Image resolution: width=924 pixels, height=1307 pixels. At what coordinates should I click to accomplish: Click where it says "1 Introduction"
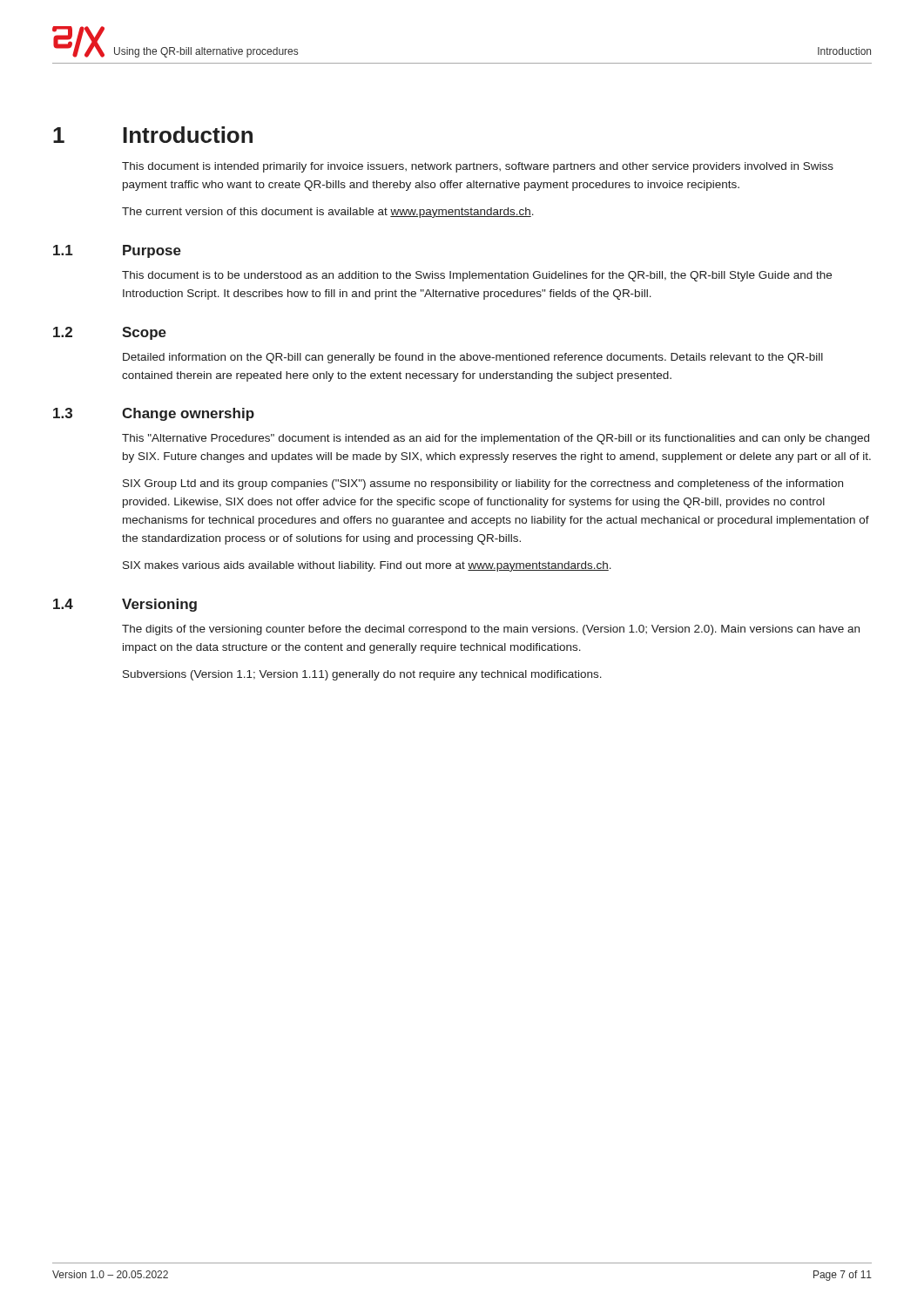tap(153, 135)
